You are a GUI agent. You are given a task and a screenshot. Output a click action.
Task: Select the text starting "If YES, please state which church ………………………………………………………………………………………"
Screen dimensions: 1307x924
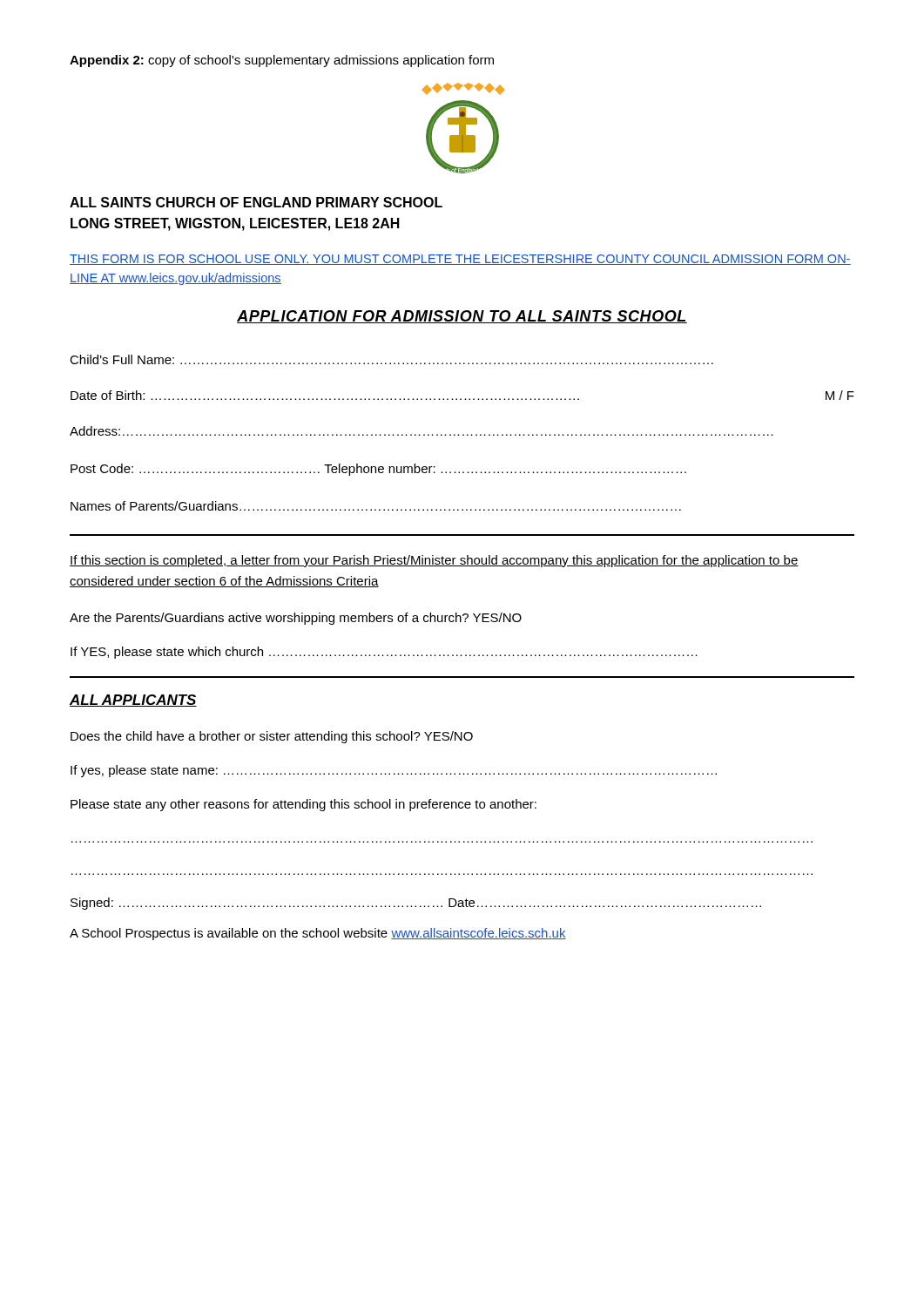[x=384, y=651]
